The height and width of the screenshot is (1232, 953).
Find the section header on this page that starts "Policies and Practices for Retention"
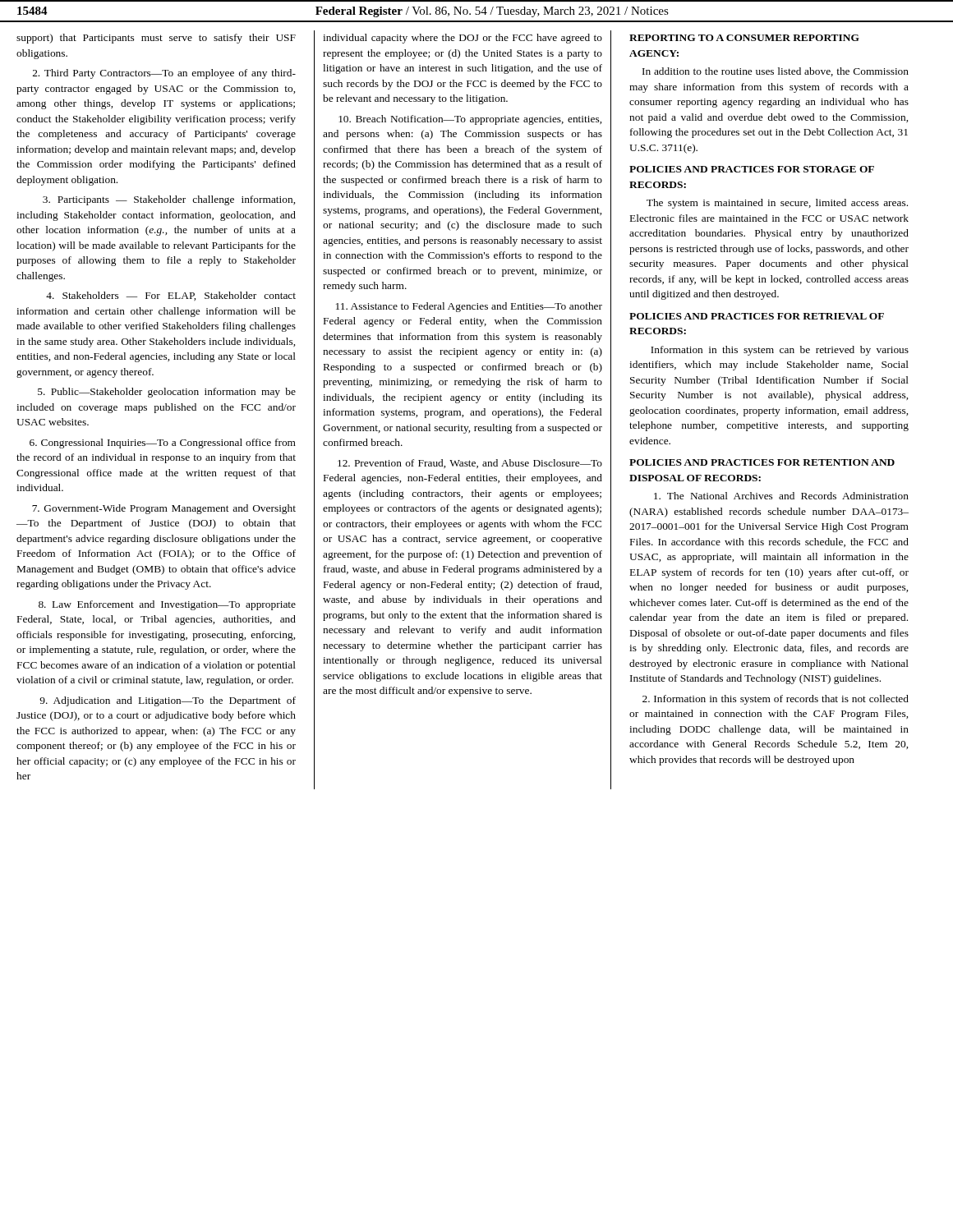pyautogui.click(x=762, y=470)
